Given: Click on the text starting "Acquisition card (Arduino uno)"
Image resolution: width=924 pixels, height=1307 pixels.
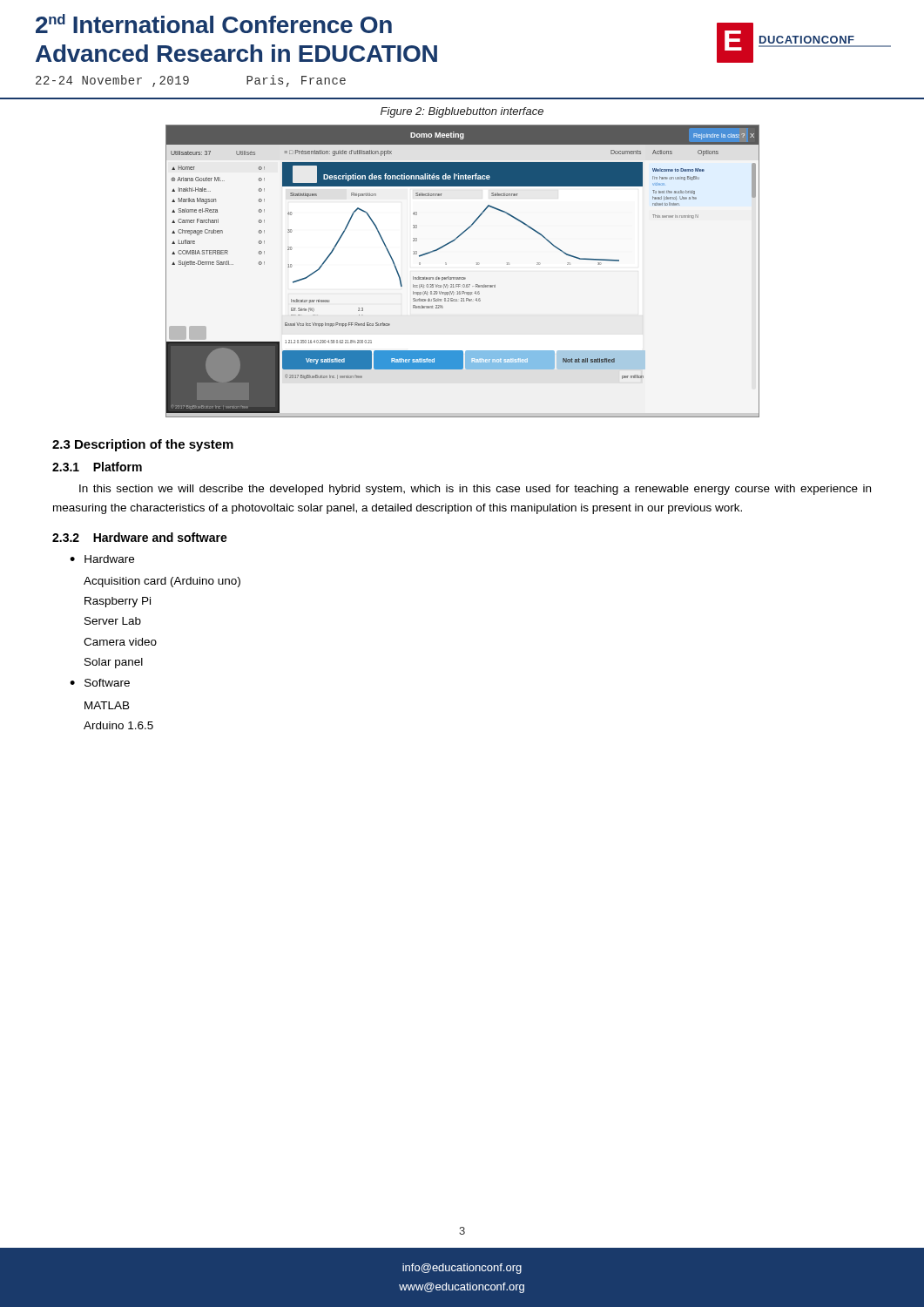Looking at the screenshot, I should click(x=162, y=581).
